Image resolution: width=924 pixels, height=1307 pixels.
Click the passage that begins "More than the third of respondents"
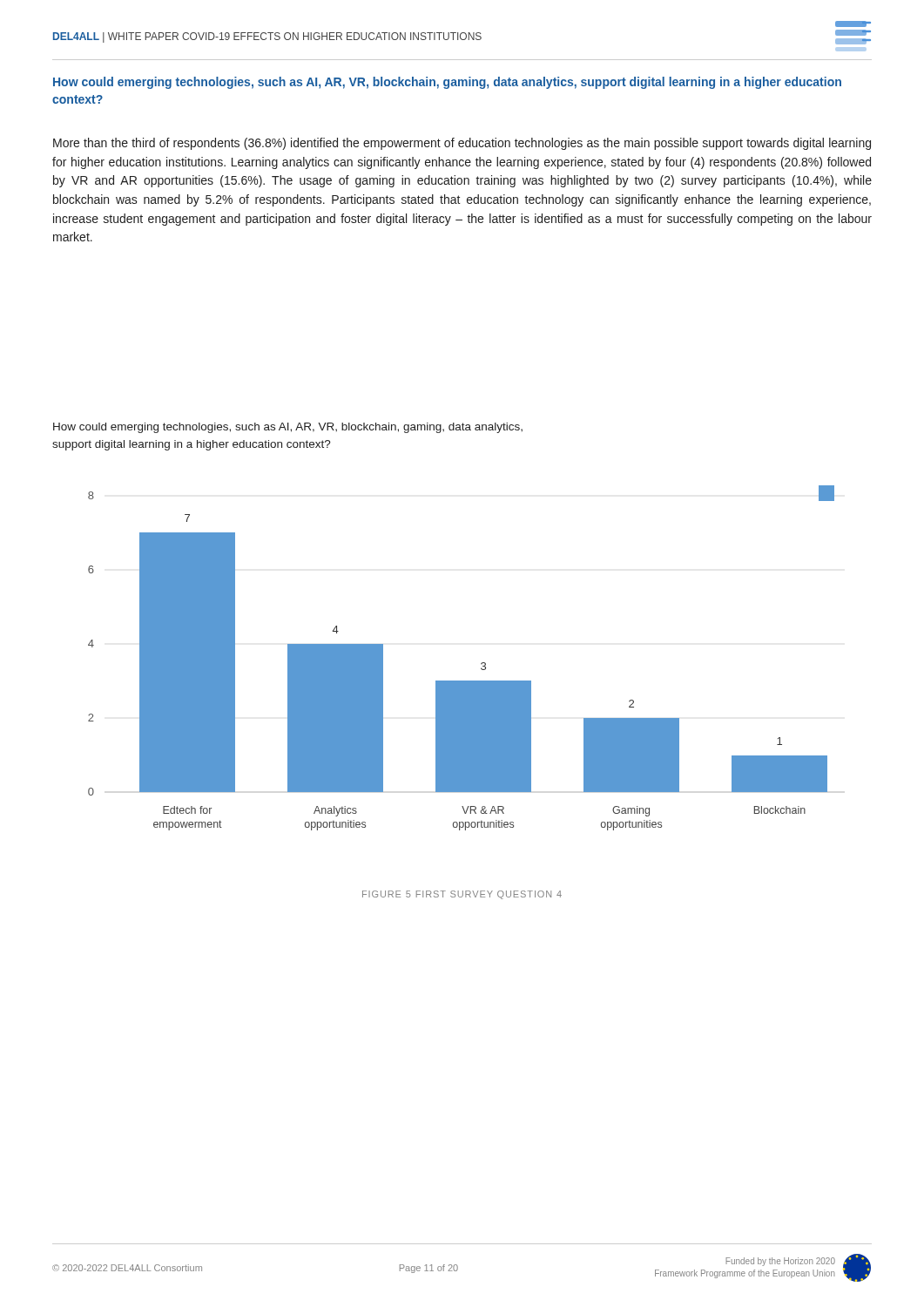click(x=462, y=190)
